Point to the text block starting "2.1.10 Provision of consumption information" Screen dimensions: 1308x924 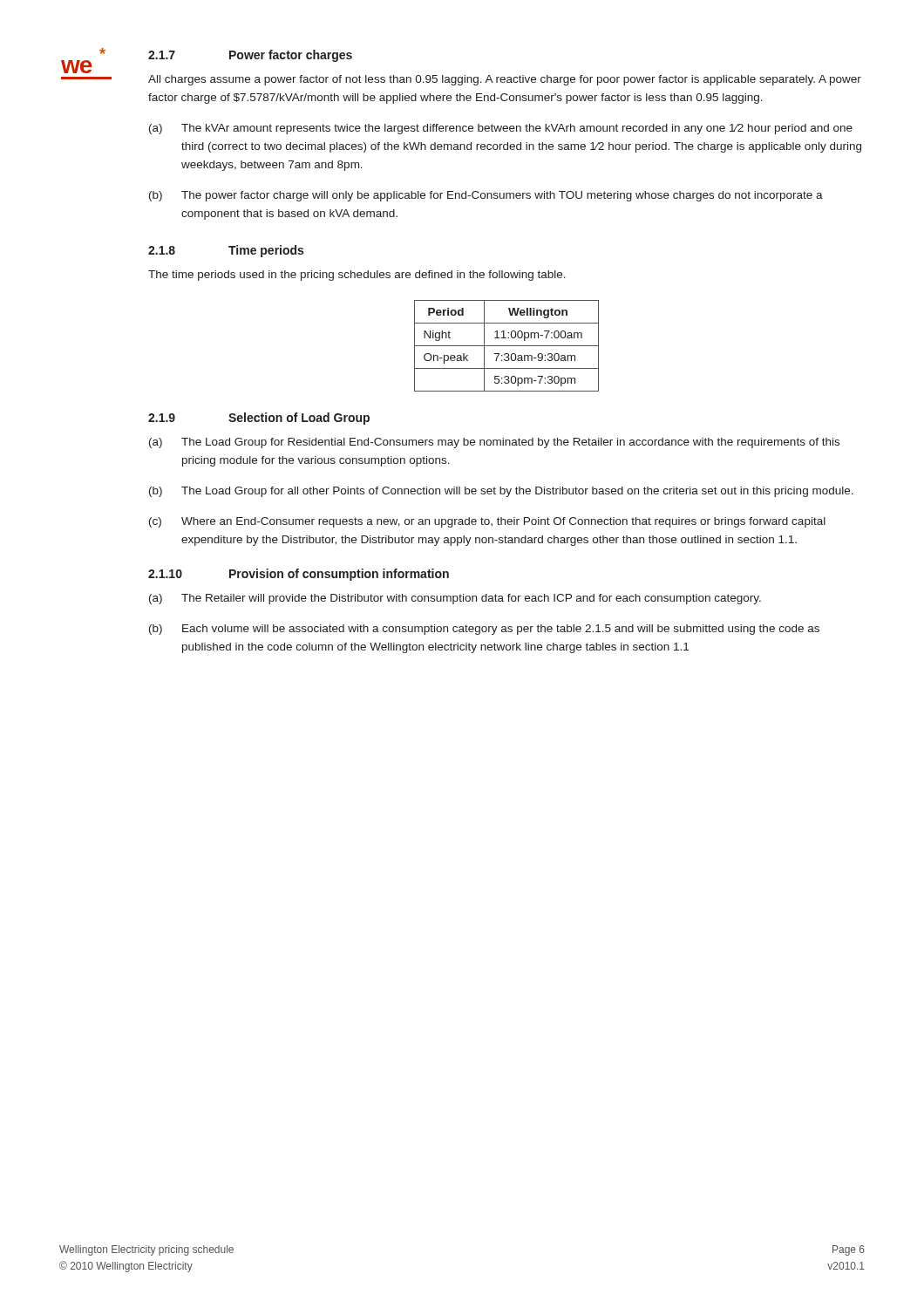(x=299, y=574)
